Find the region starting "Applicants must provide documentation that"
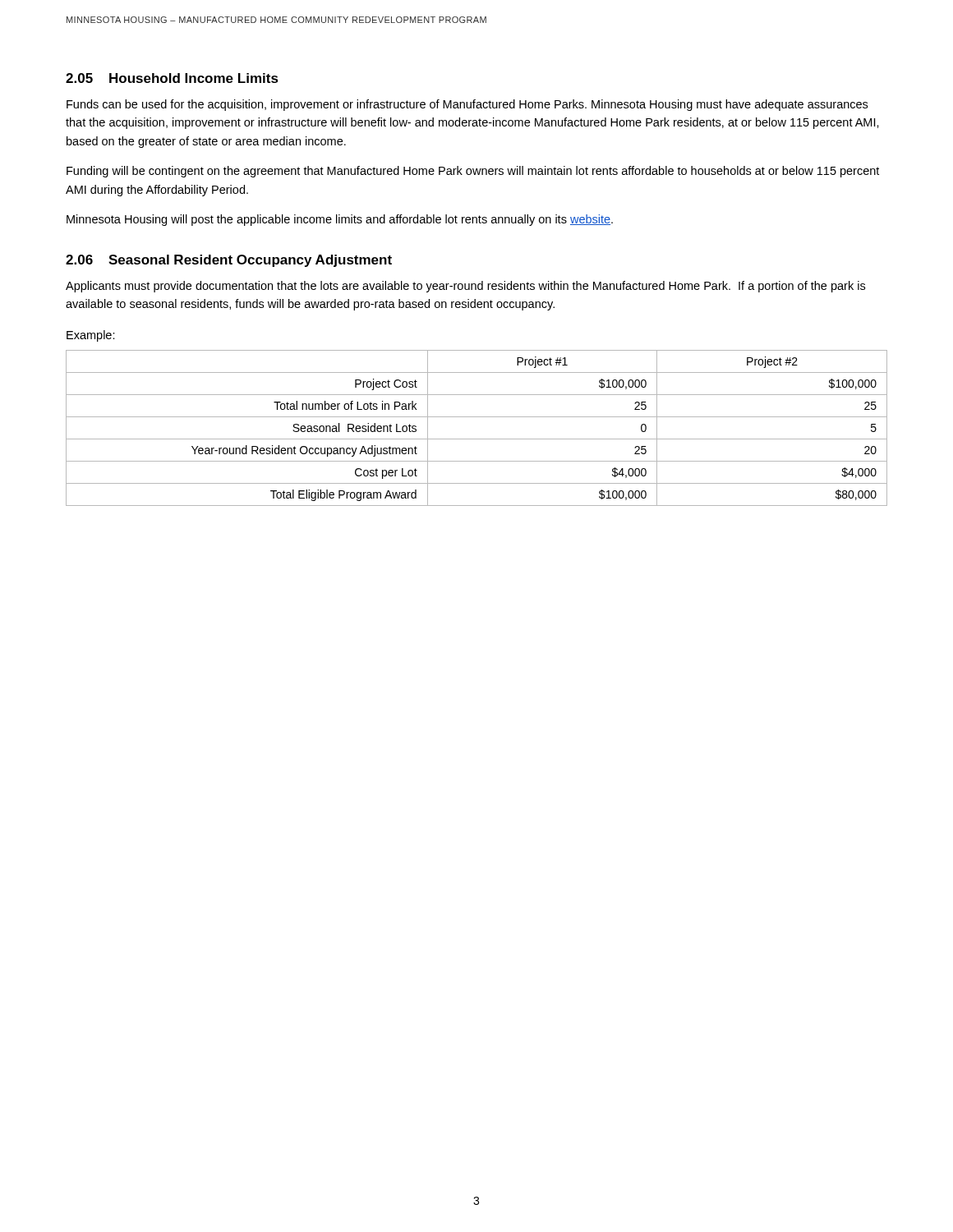This screenshot has height=1232, width=953. tap(466, 295)
